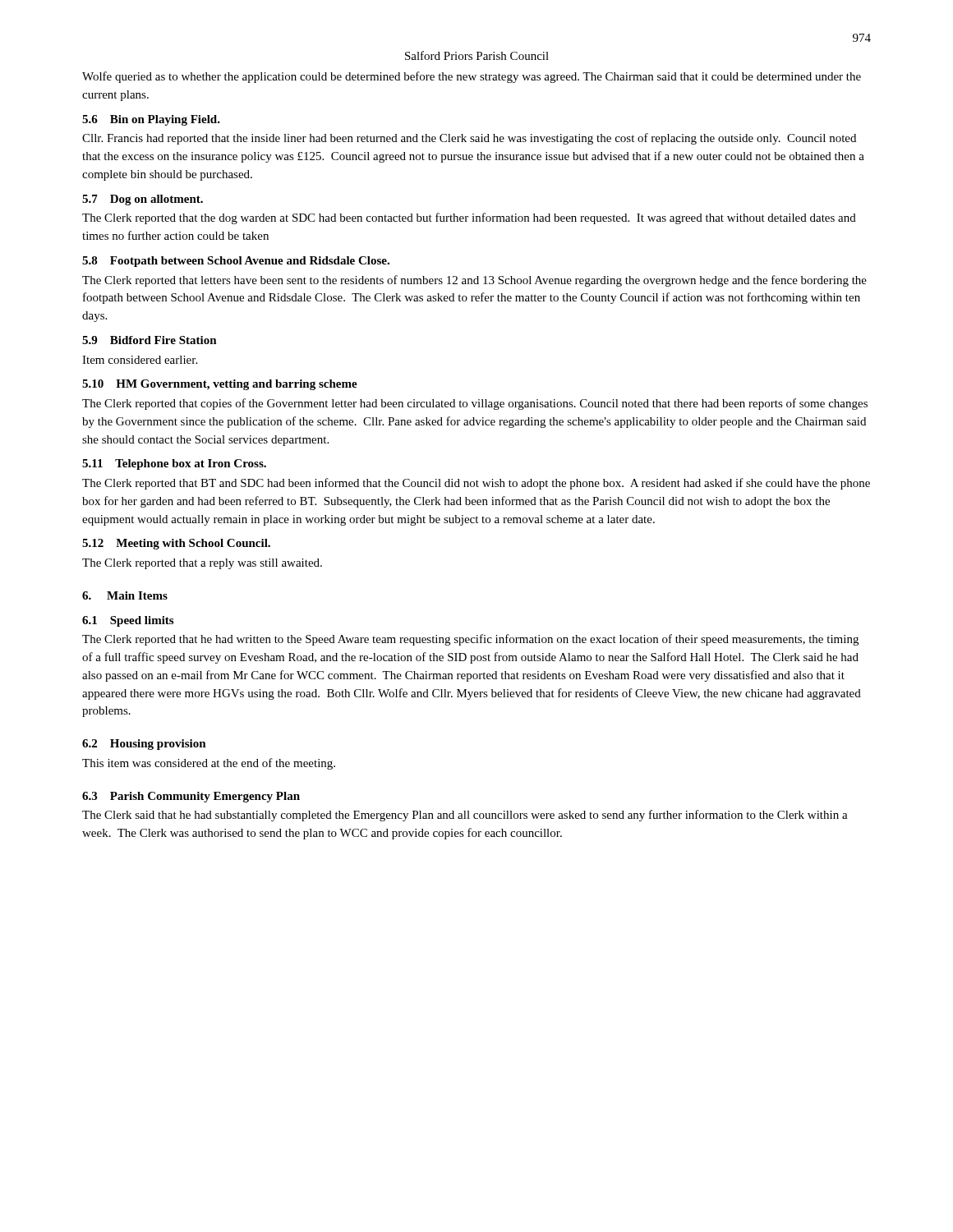953x1232 pixels.
Task: Locate the section header containing "6. Main Items"
Action: click(125, 595)
